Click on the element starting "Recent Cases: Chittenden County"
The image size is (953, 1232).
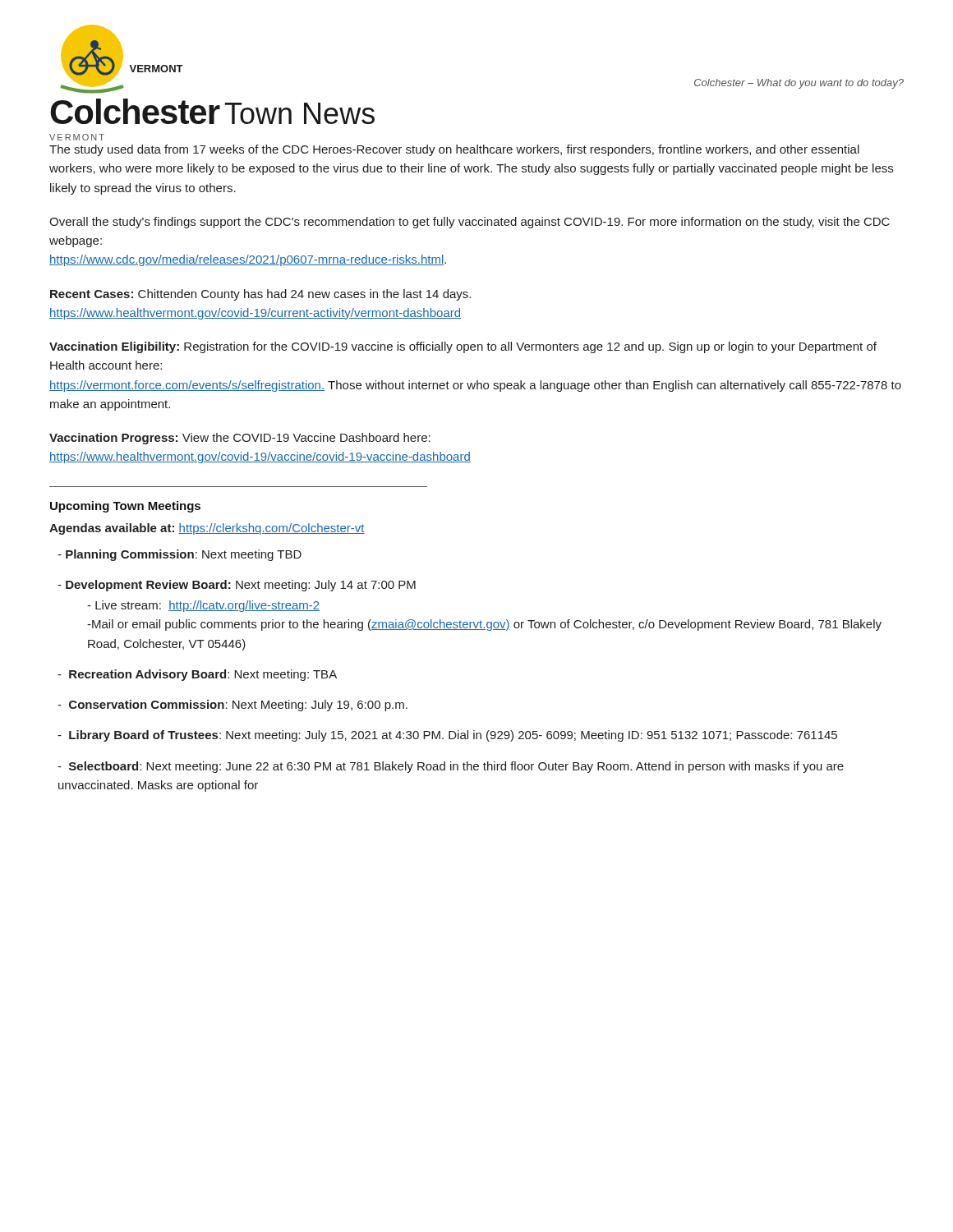[x=261, y=303]
